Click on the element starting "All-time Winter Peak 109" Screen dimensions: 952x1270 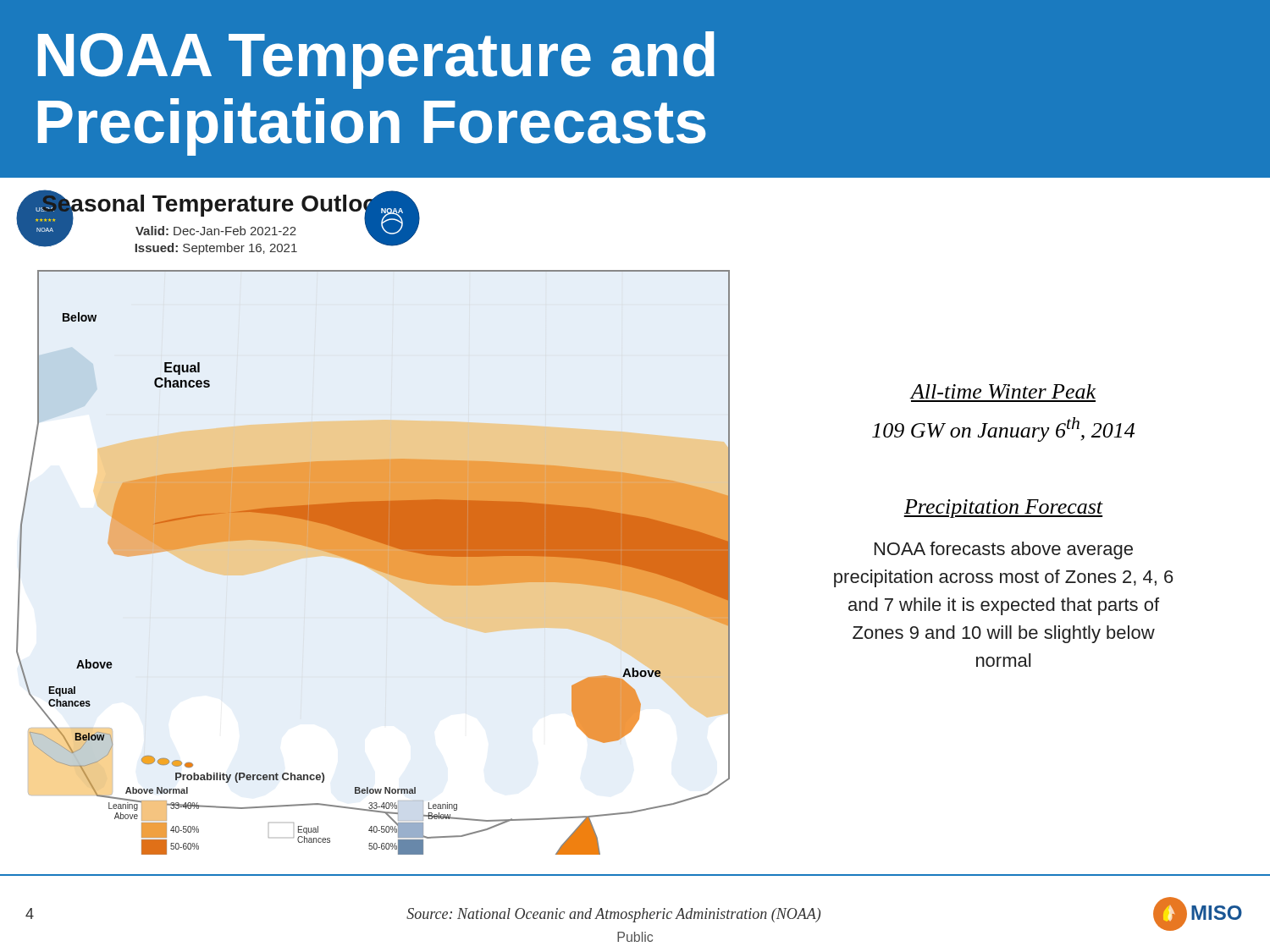pyautogui.click(x=1003, y=411)
